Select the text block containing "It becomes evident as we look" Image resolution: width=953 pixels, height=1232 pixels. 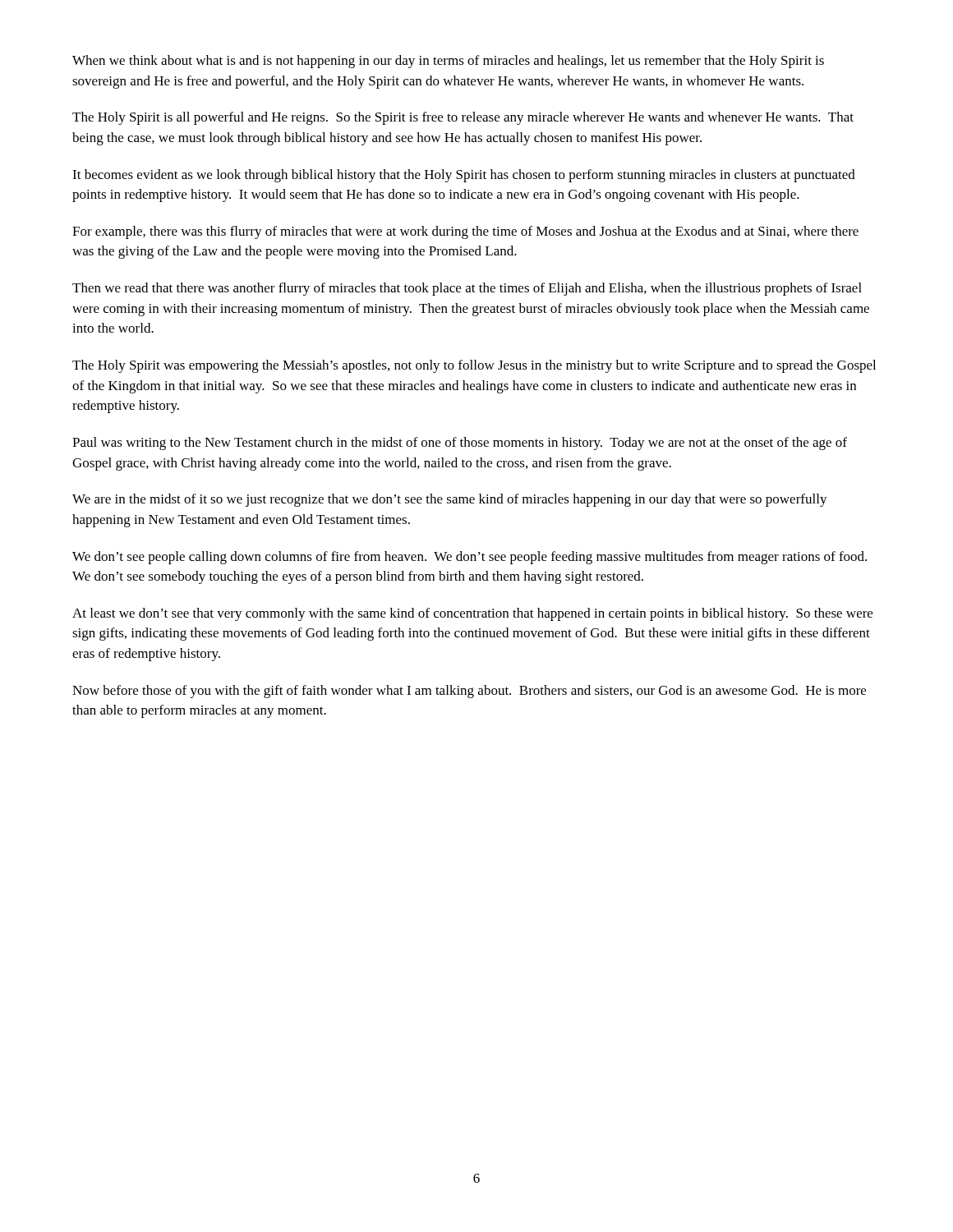[x=464, y=184]
